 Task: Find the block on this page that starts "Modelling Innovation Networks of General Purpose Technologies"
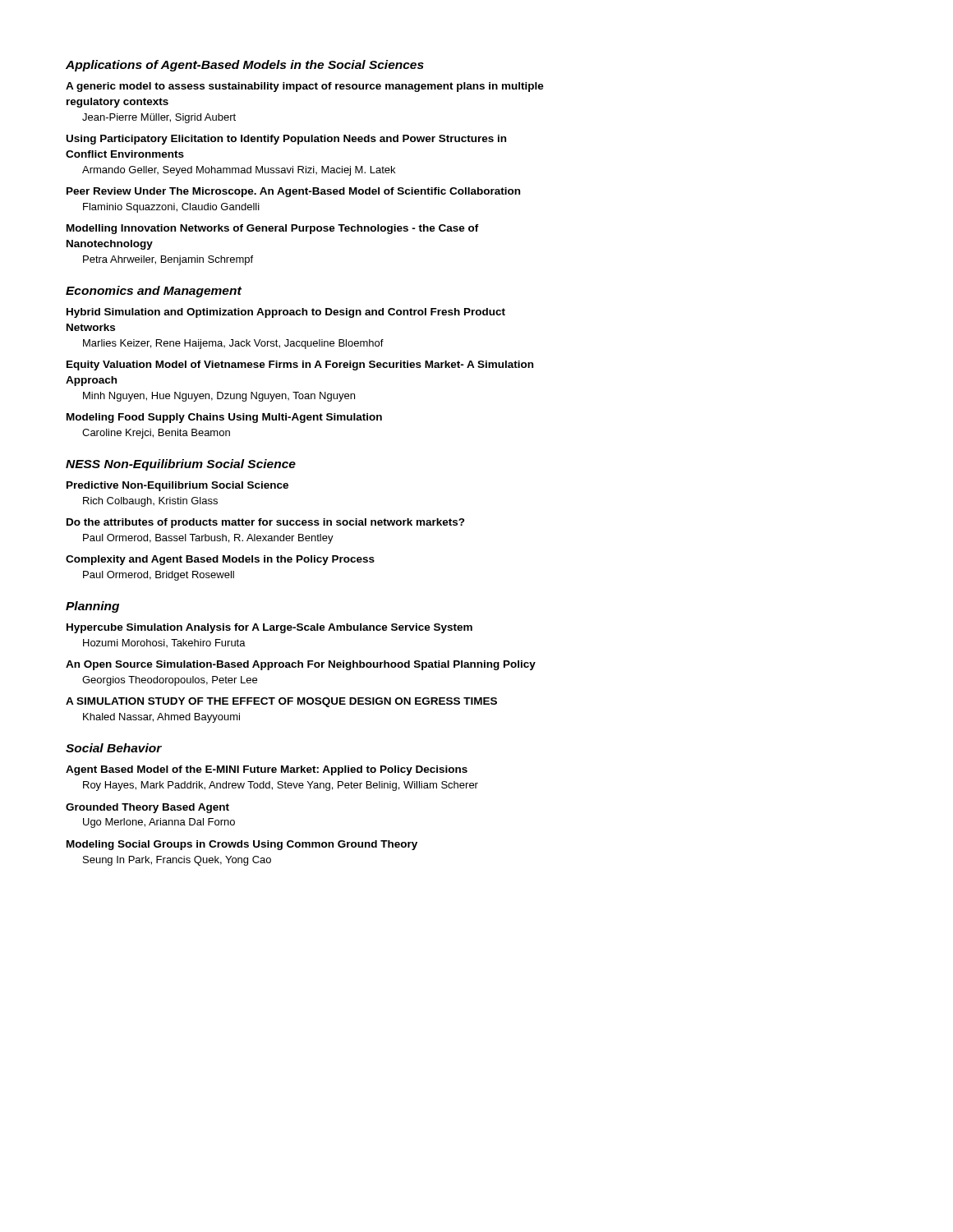point(273,229)
